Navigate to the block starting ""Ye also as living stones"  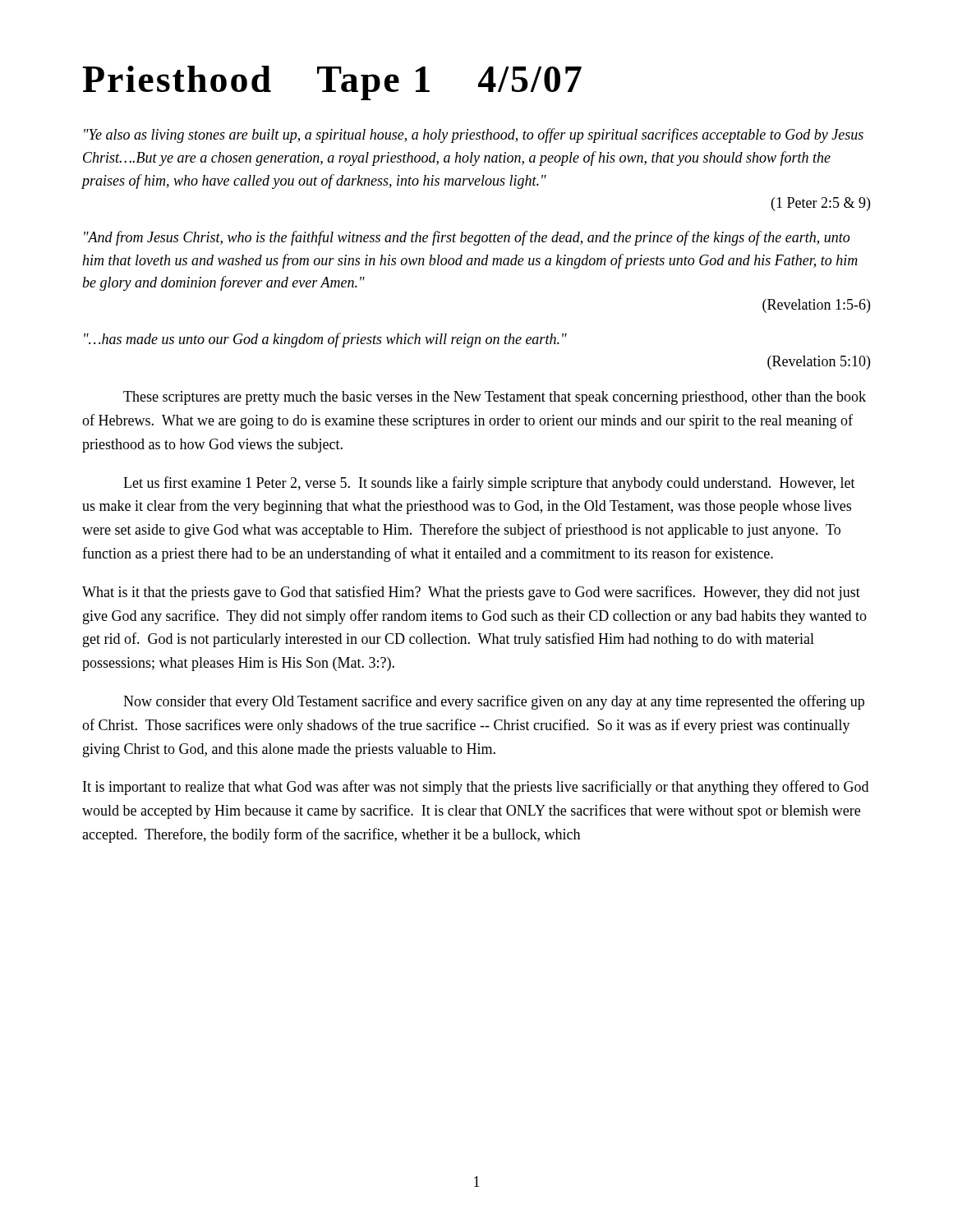(476, 168)
